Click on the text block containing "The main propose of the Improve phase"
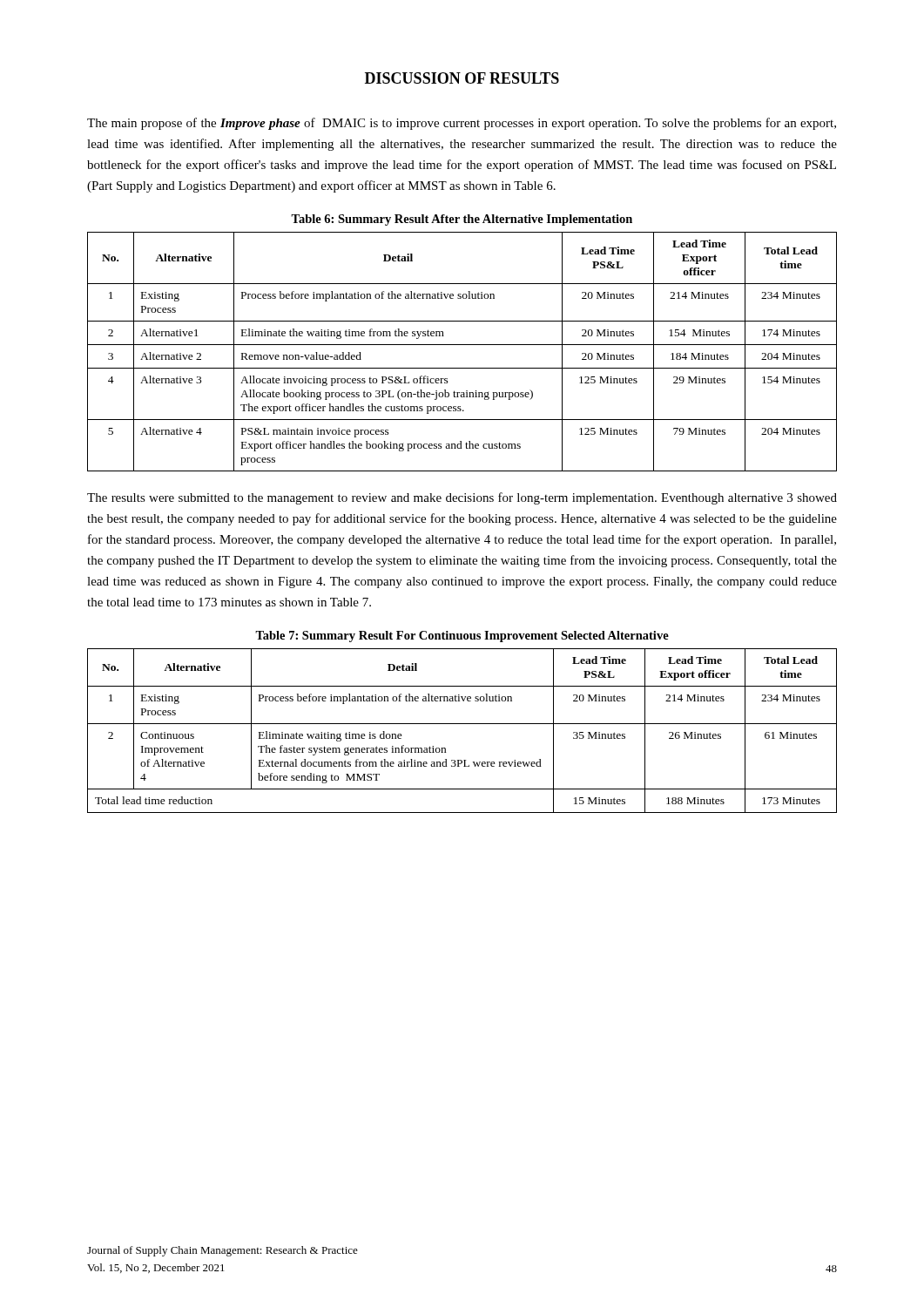924x1307 pixels. coord(462,154)
